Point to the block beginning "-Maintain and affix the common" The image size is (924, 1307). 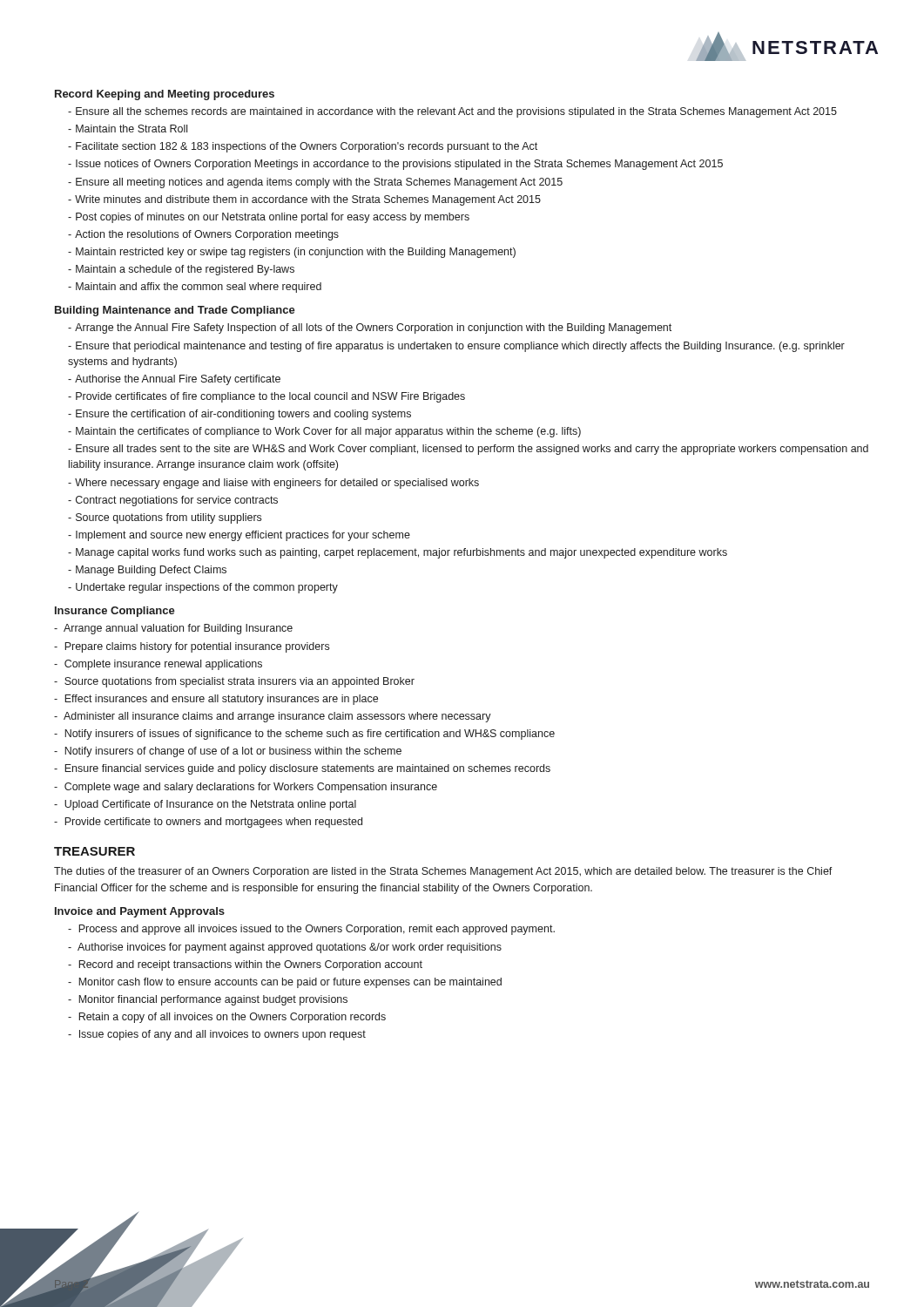pyautogui.click(x=195, y=287)
